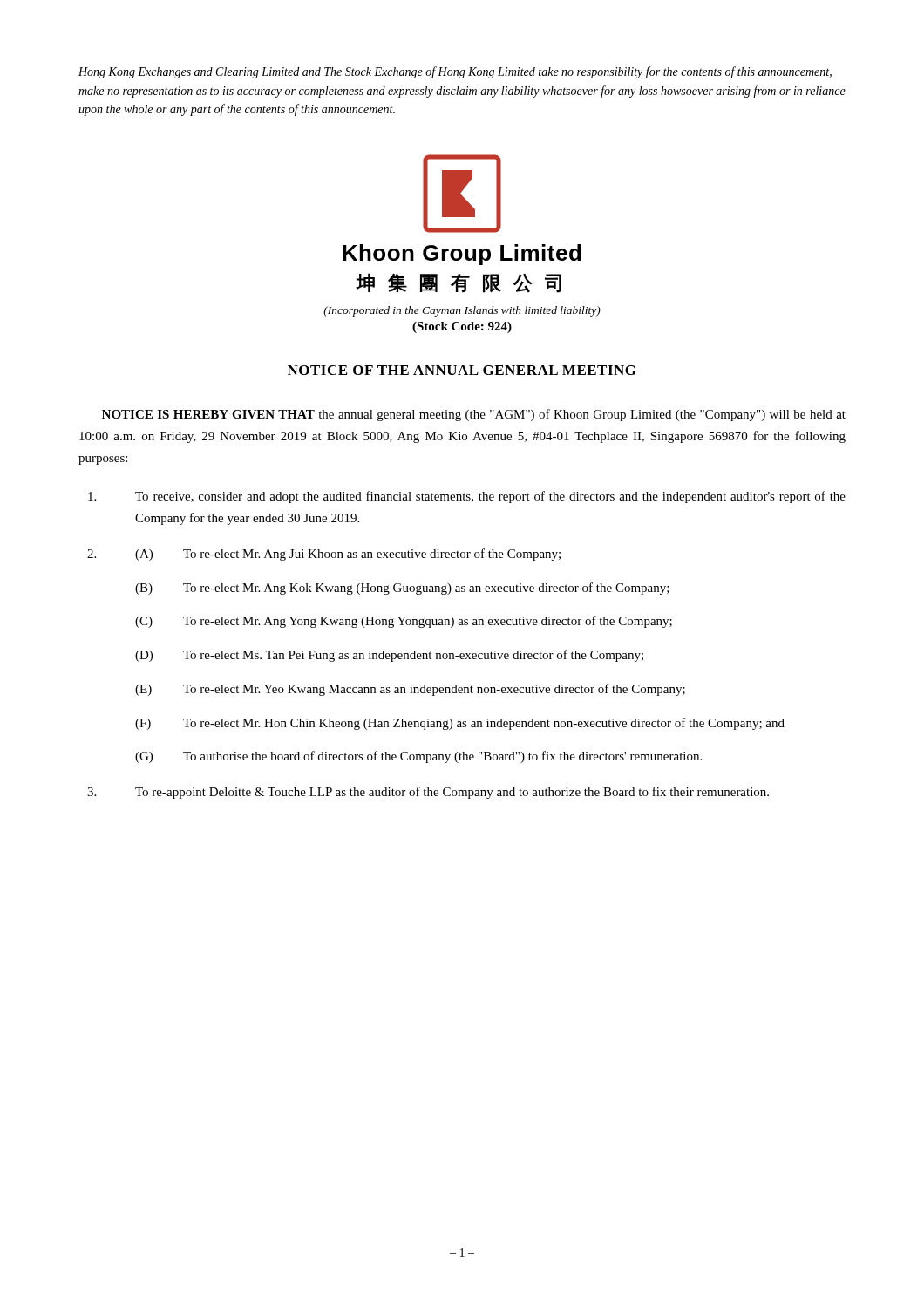Navigate to the passage starting "(G) To authorise the board of"
The height and width of the screenshot is (1308, 924).
[490, 757]
